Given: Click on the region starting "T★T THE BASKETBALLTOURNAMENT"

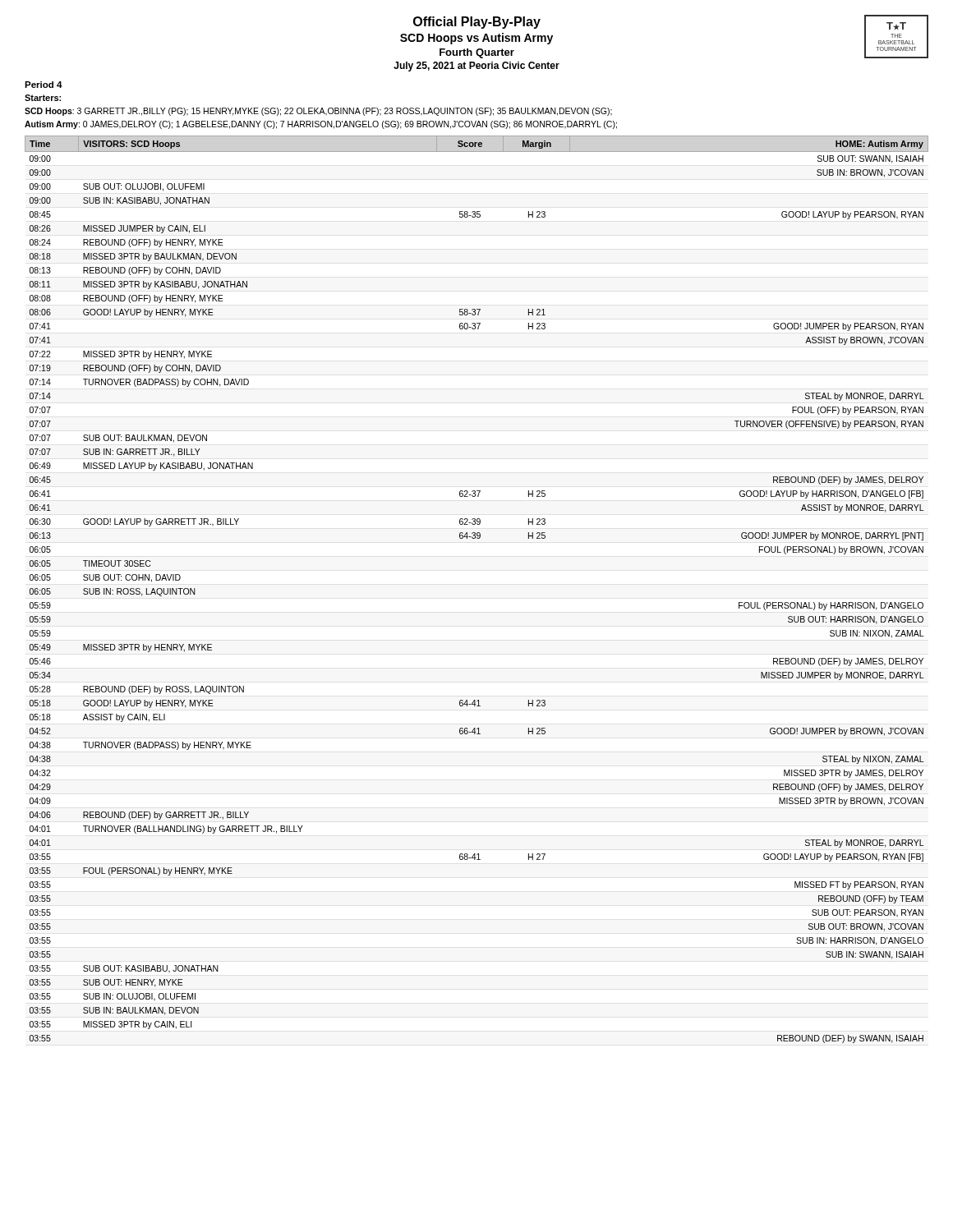Looking at the screenshot, I should coord(476,43).
